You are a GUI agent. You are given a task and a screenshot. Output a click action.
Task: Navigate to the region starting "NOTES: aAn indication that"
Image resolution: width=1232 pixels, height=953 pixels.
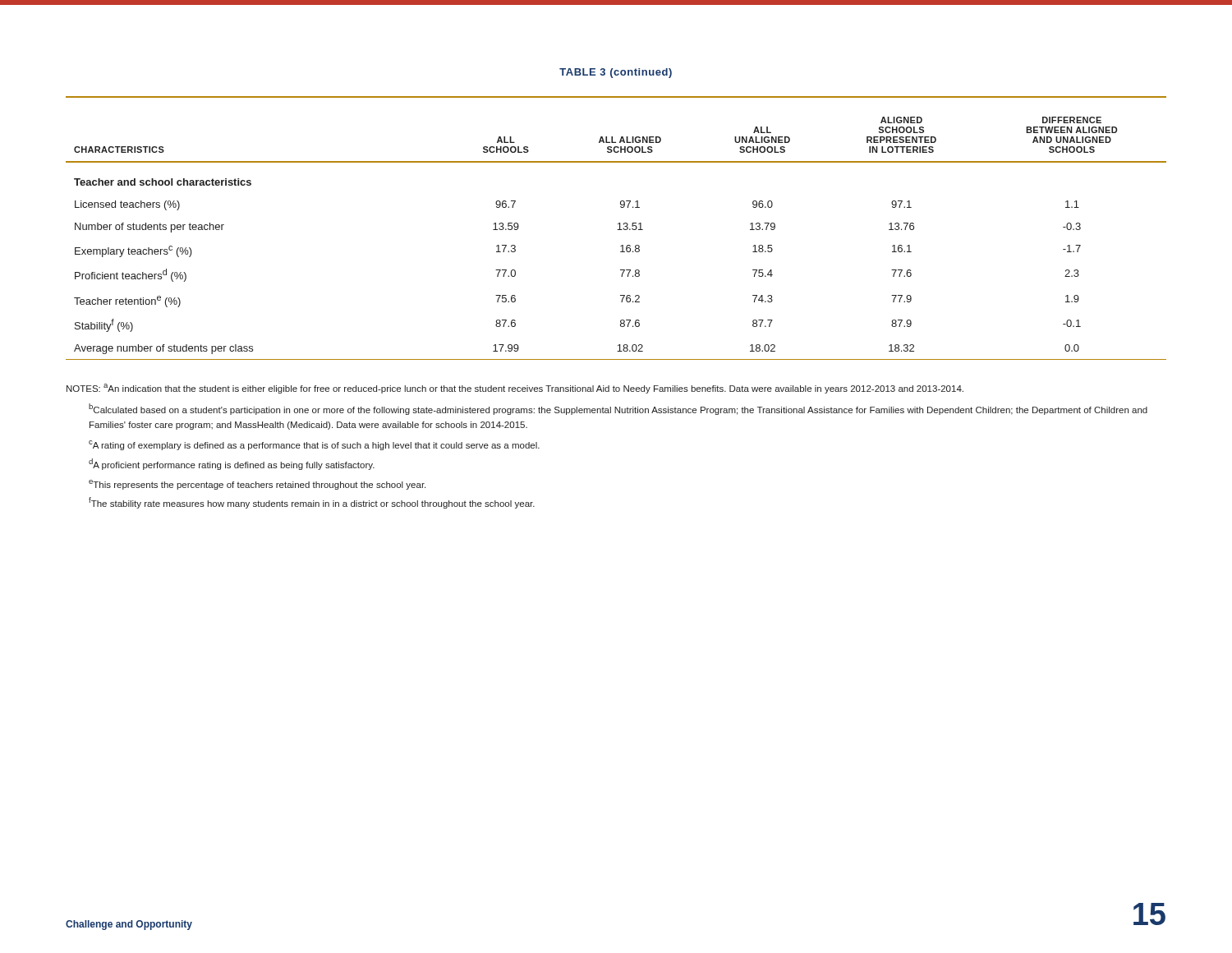515,387
